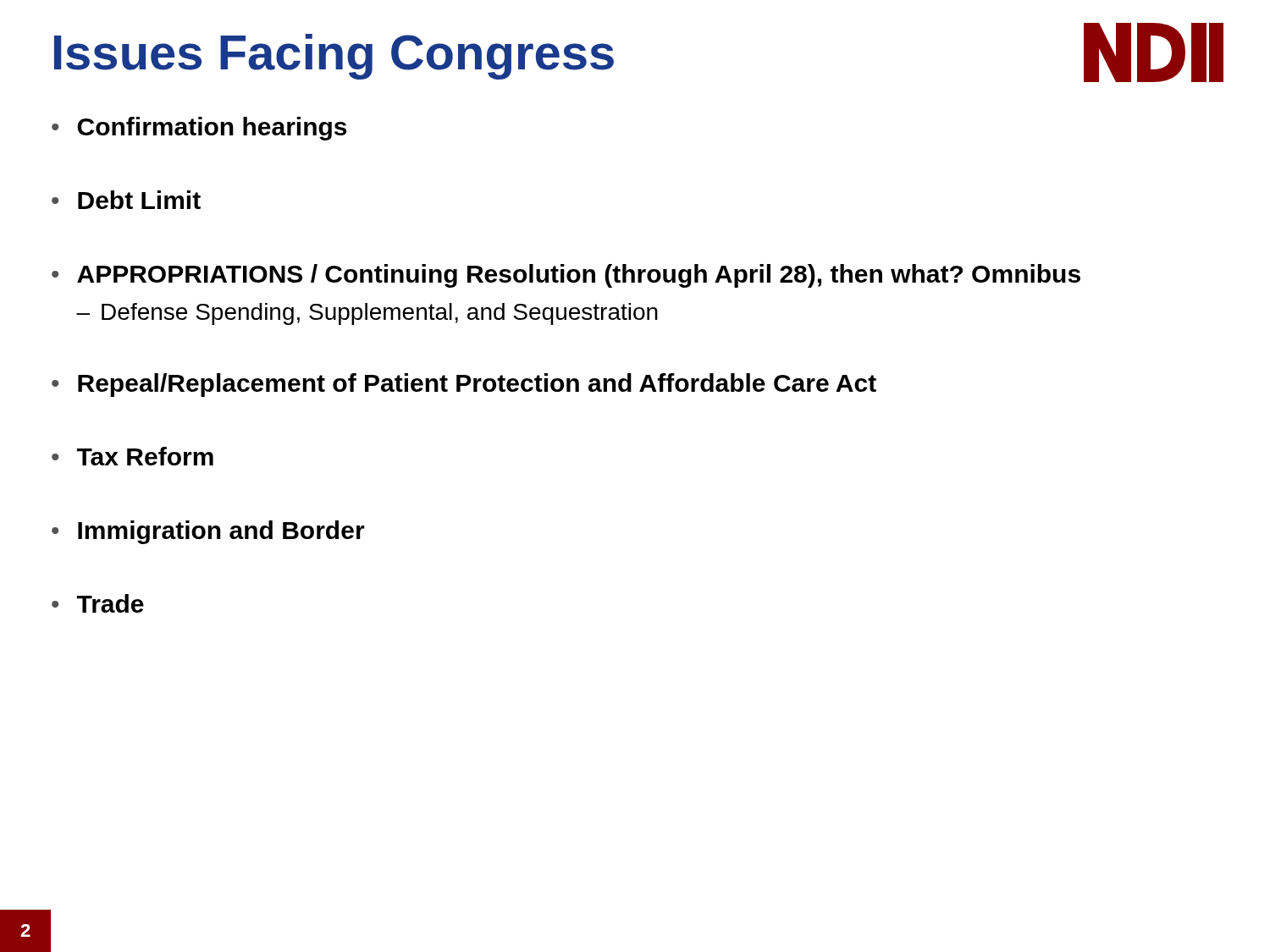1270x952 pixels.
Task: Find the list item that reads "• Immigration and"
Action: (208, 530)
